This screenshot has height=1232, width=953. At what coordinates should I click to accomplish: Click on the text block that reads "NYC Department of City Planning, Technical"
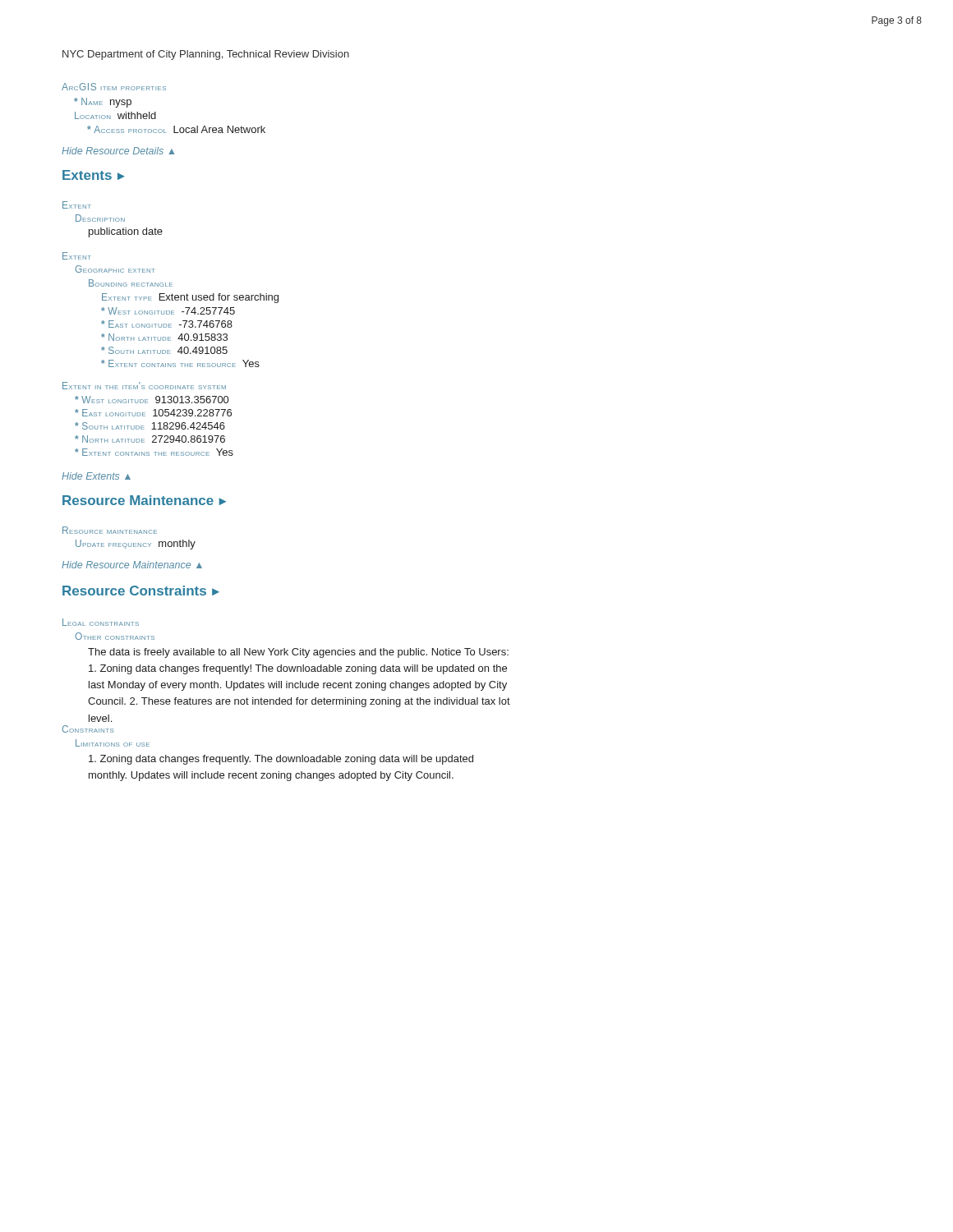(205, 54)
